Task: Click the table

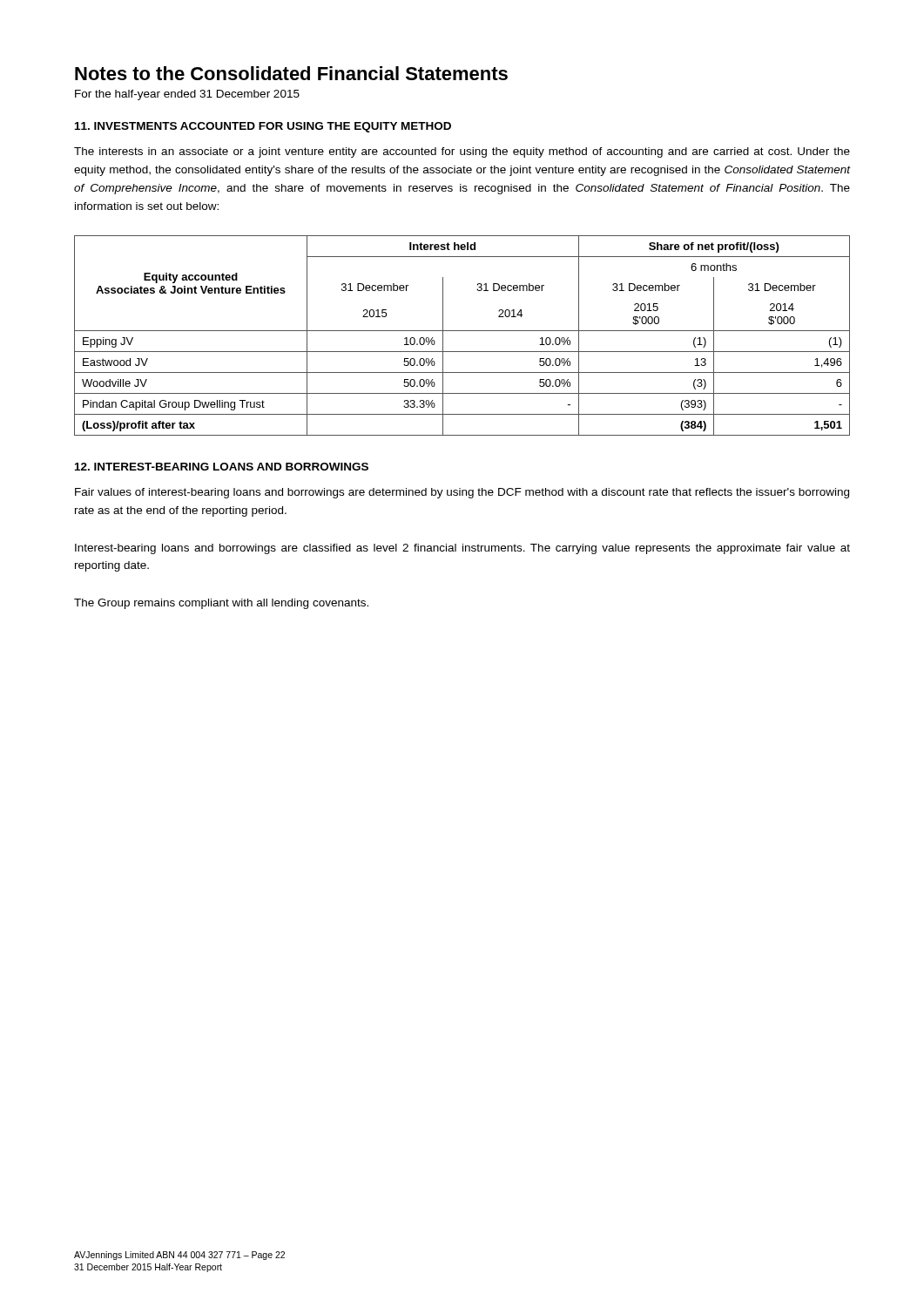Action: 462,335
